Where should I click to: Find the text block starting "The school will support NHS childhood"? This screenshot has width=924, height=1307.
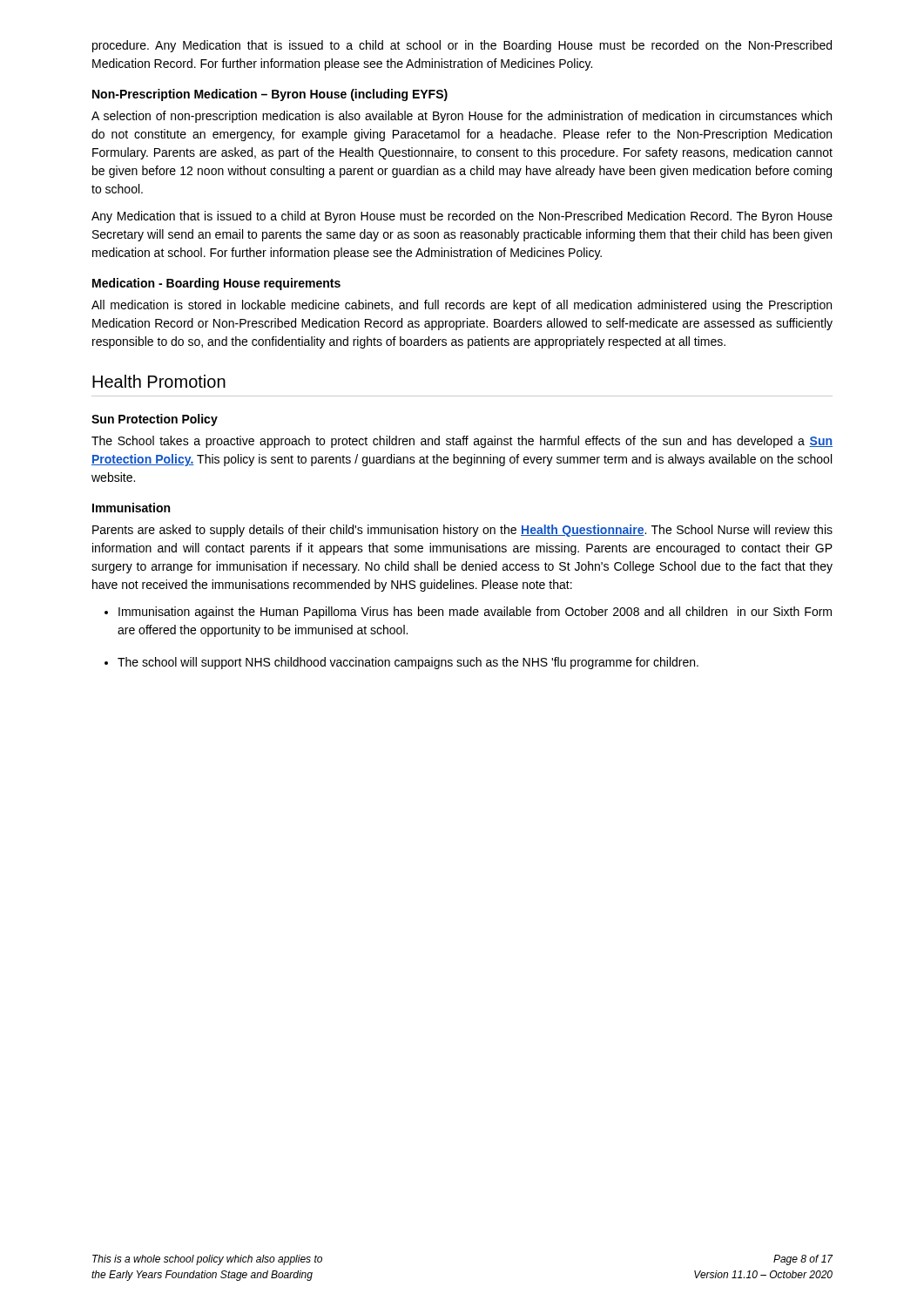click(462, 663)
